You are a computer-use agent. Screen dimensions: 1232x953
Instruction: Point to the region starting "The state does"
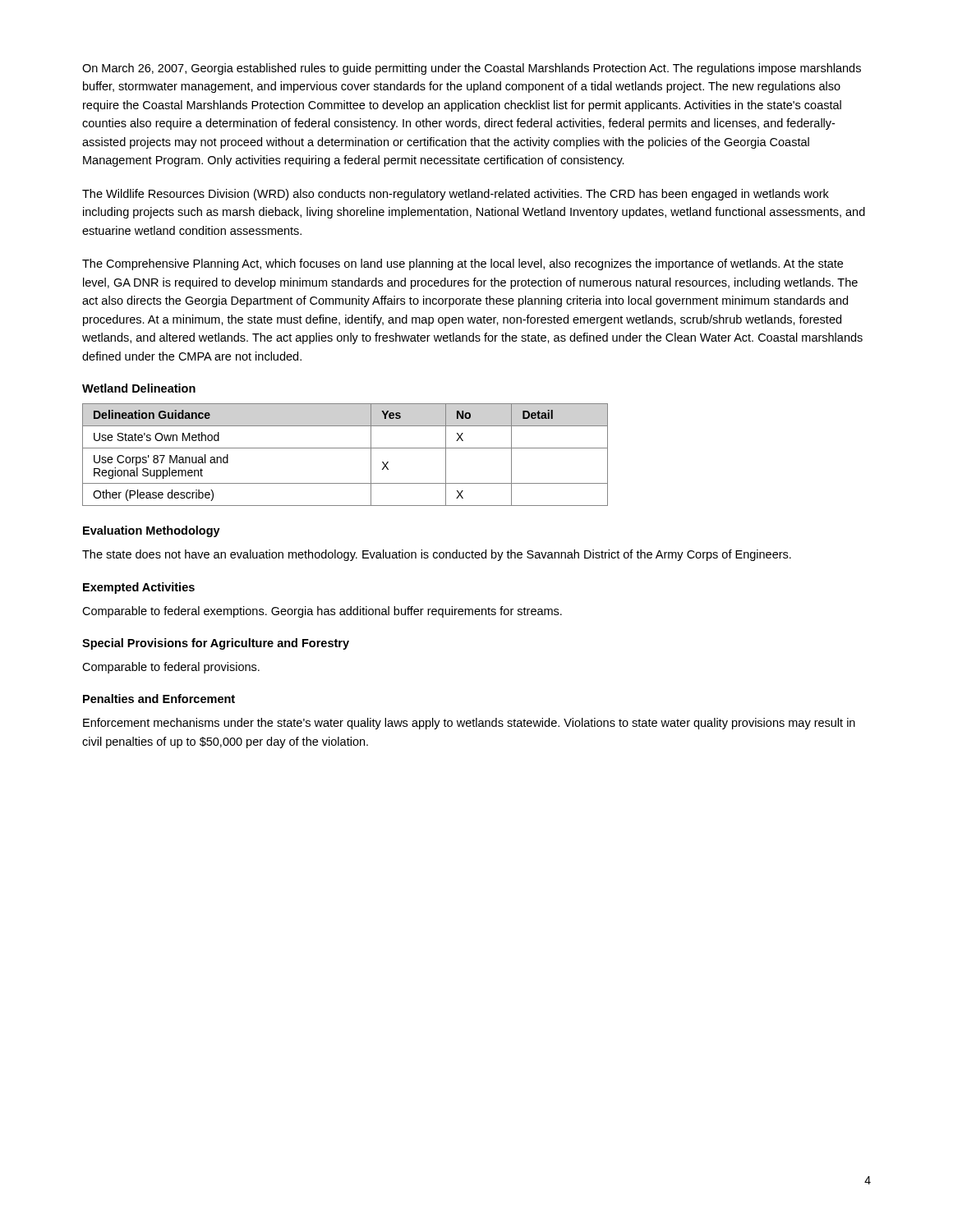coord(437,554)
